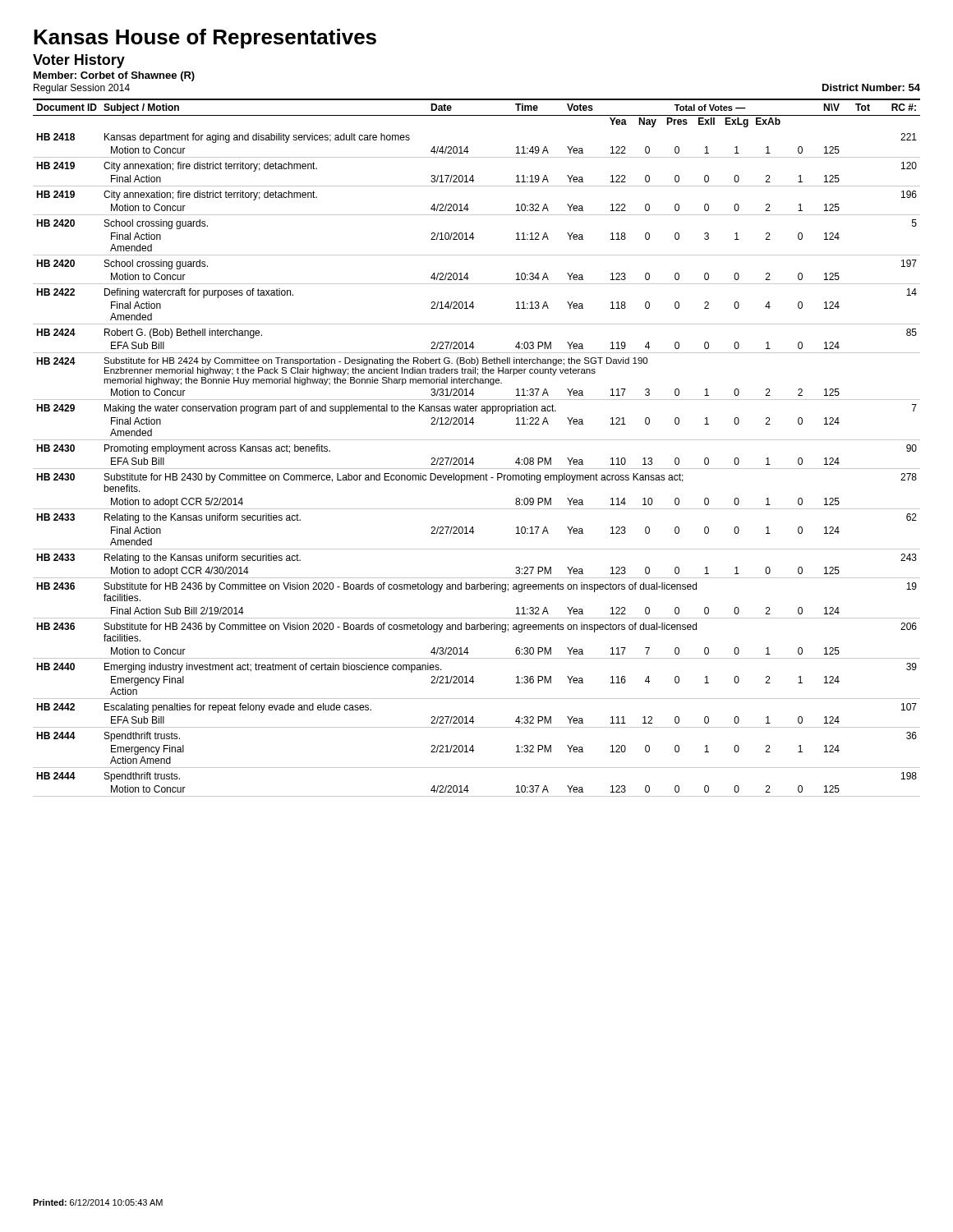The width and height of the screenshot is (953, 1232).
Task: Select the passage starting "District Number: 54"
Action: coord(871,87)
